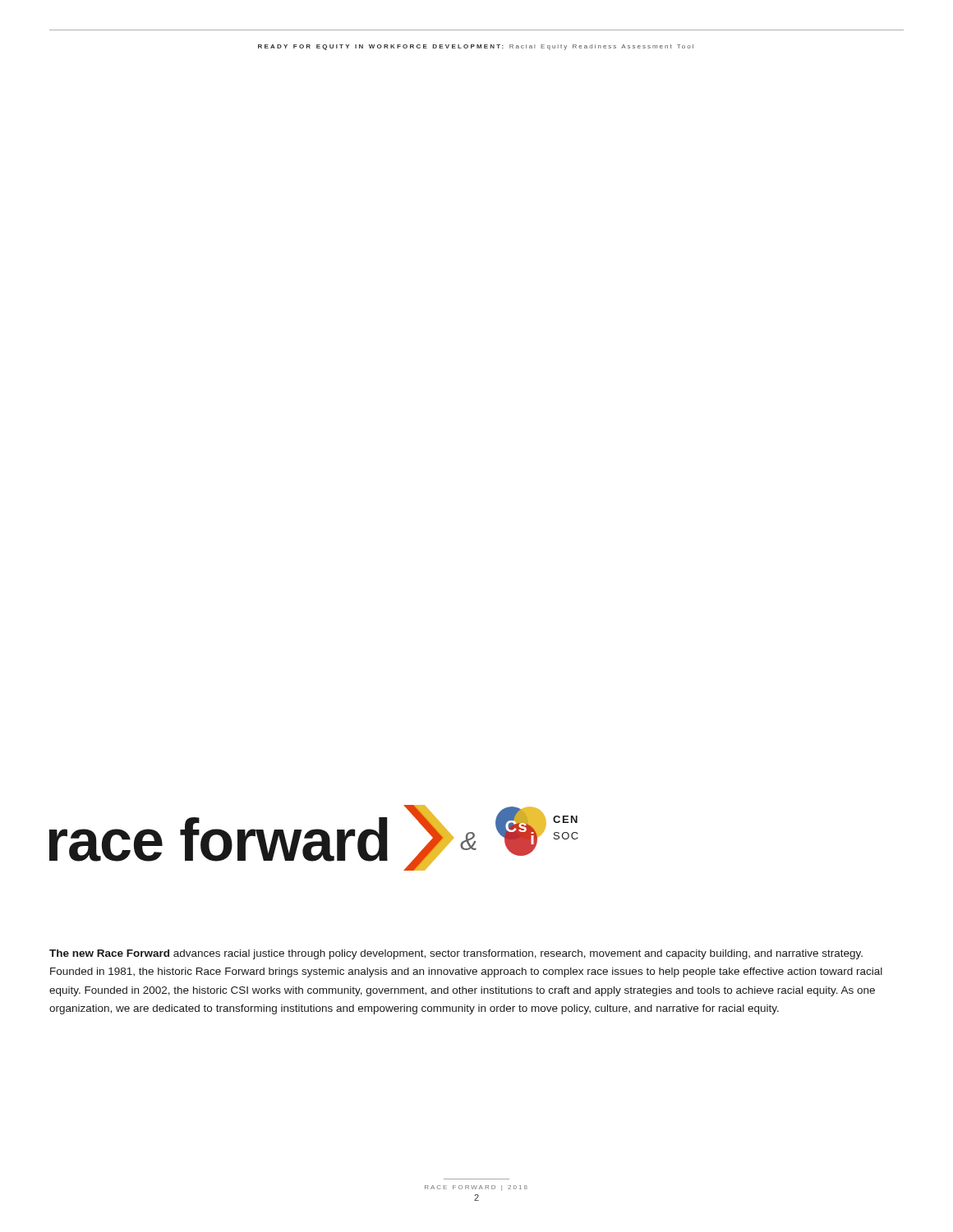Locate the logo
953x1232 pixels.
click(x=476, y=838)
